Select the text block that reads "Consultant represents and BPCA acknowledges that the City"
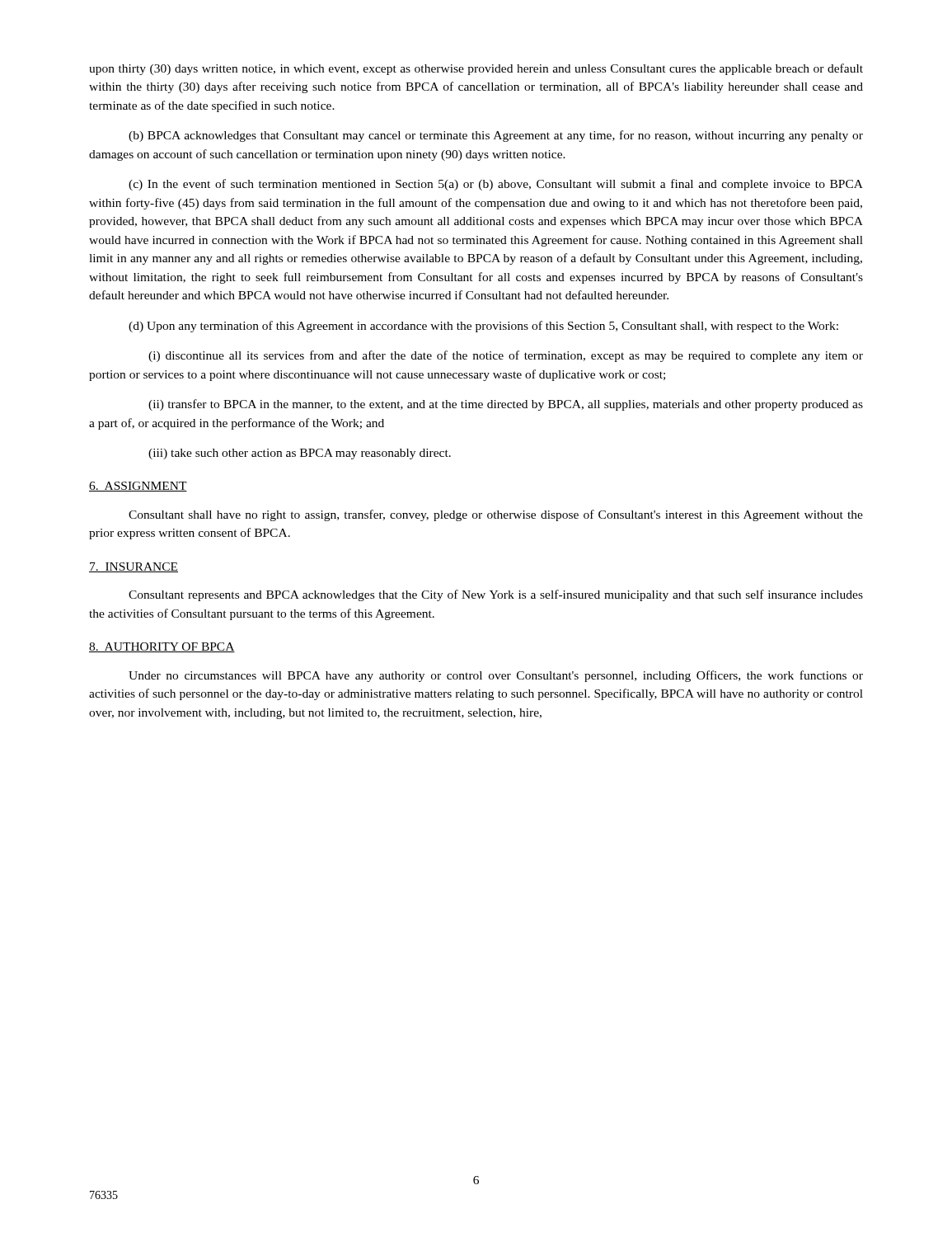This screenshot has width=952, height=1237. (476, 604)
